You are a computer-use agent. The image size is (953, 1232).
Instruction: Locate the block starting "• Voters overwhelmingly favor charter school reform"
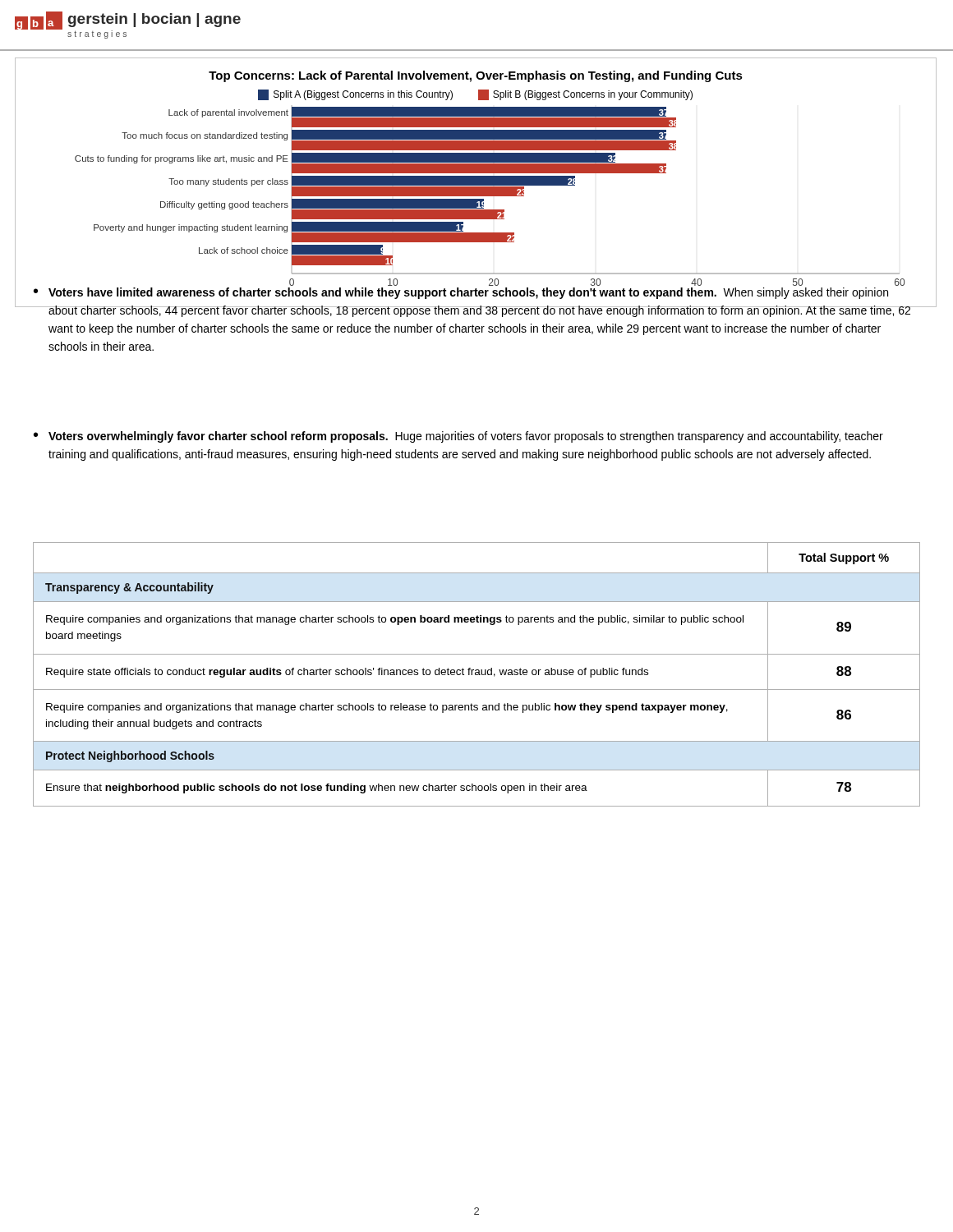(x=476, y=445)
